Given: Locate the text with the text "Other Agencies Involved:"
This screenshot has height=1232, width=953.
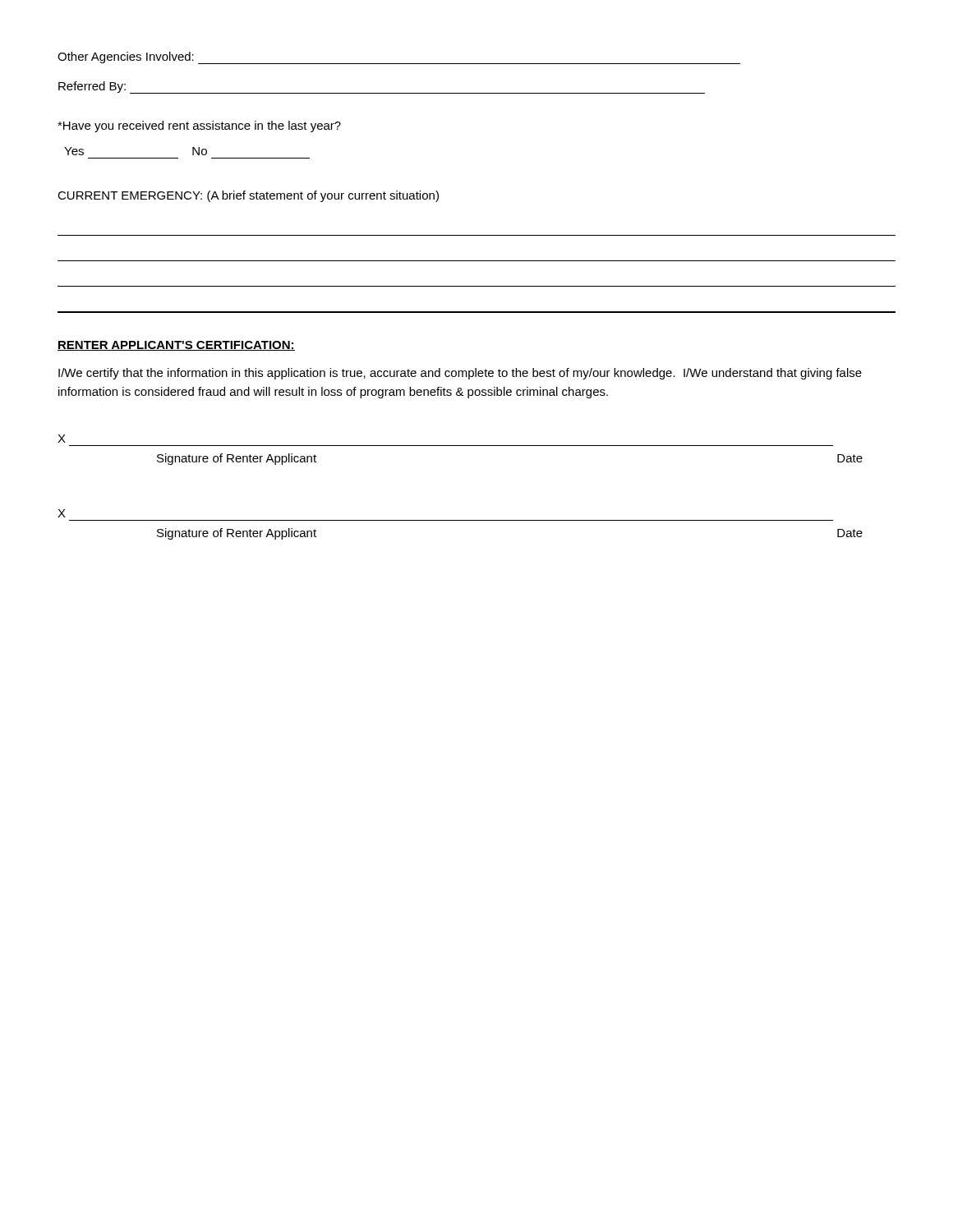Looking at the screenshot, I should (399, 57).
